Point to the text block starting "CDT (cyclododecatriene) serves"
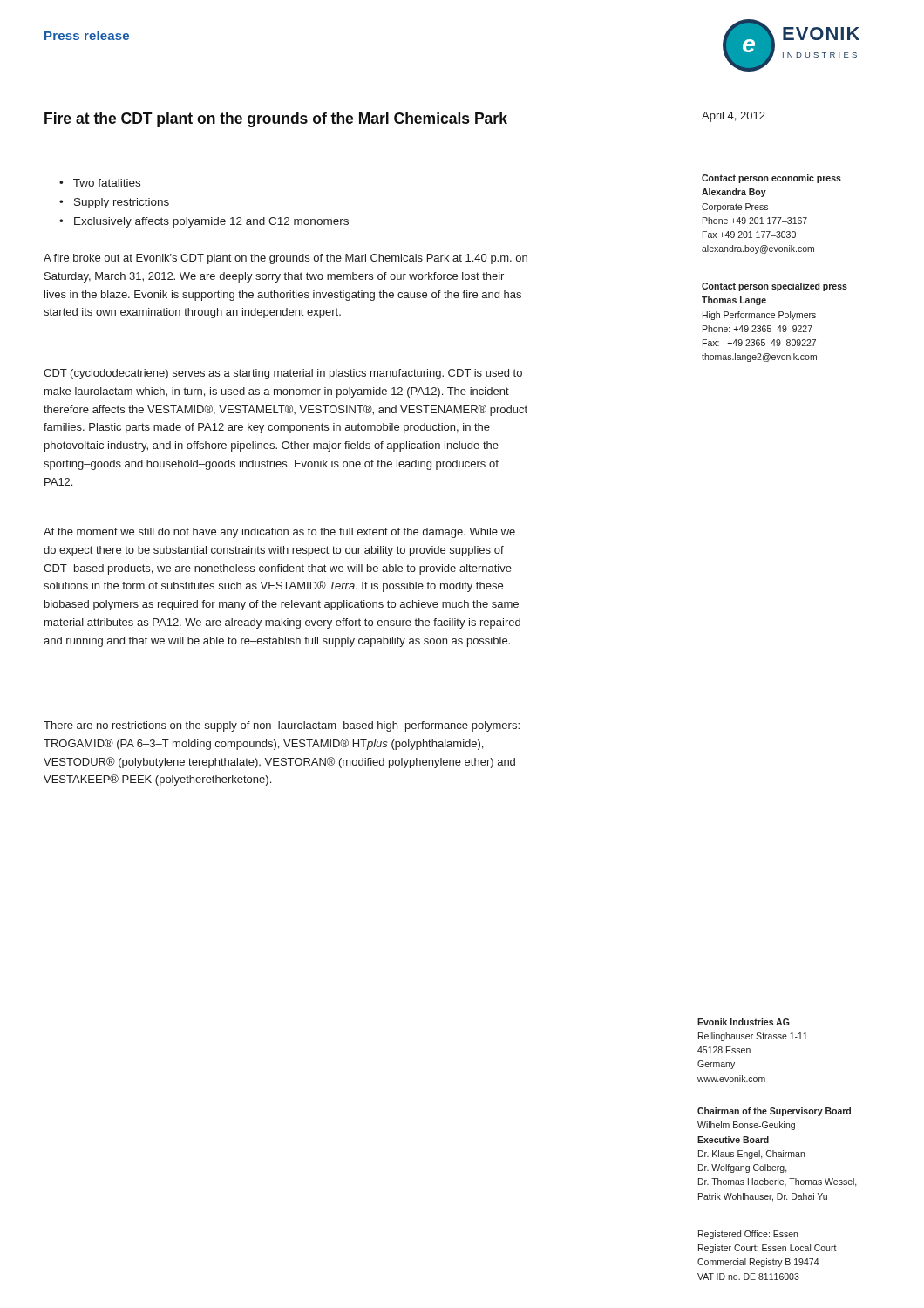Screen dimensions: 1308x924 point(286,427)
